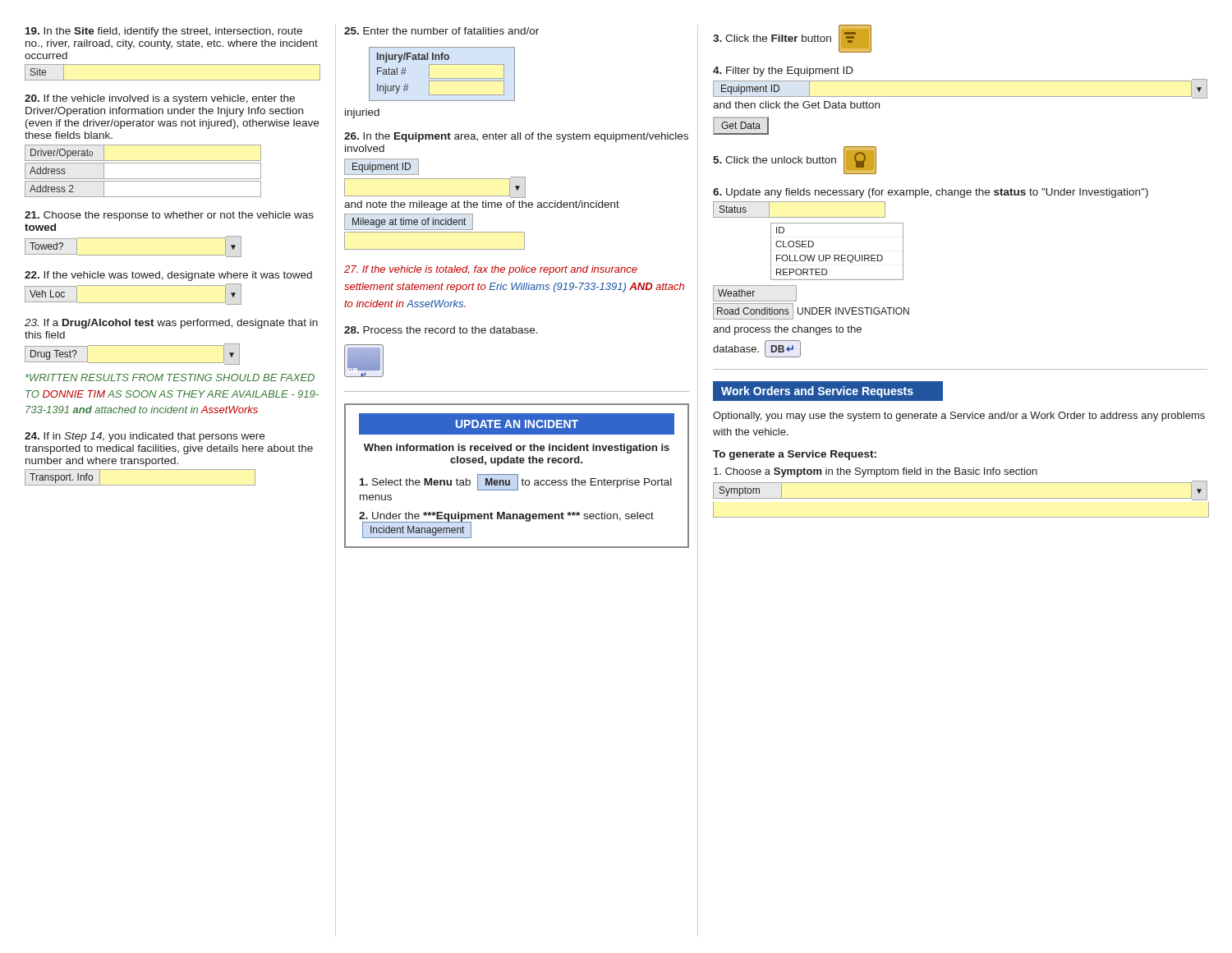Find "3. Click the Filter button" on this page
Viewport: 1232px width, 953px height.
click(792, 39)
